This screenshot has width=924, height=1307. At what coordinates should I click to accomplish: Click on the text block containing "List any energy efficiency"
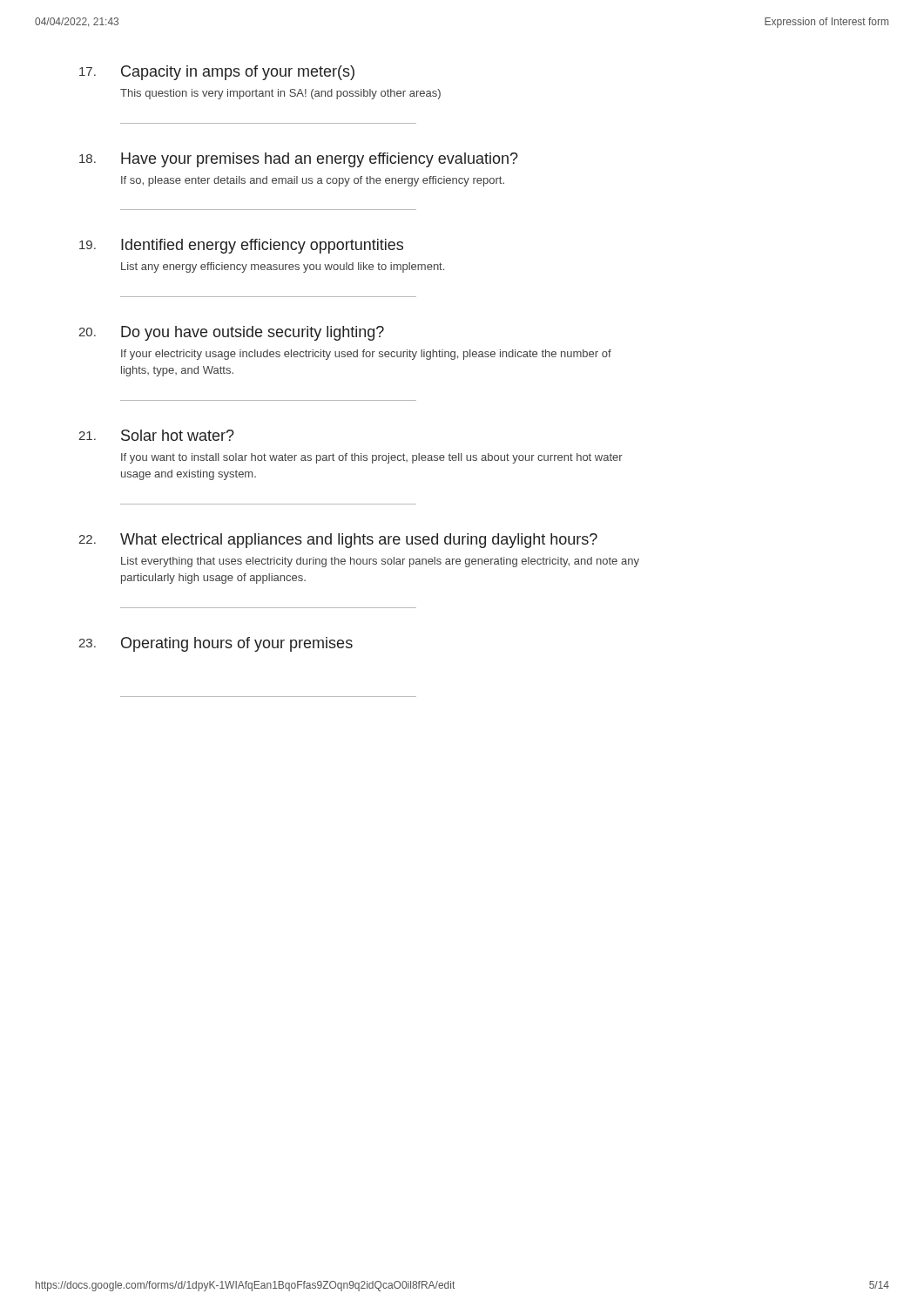tap(283, 266)
